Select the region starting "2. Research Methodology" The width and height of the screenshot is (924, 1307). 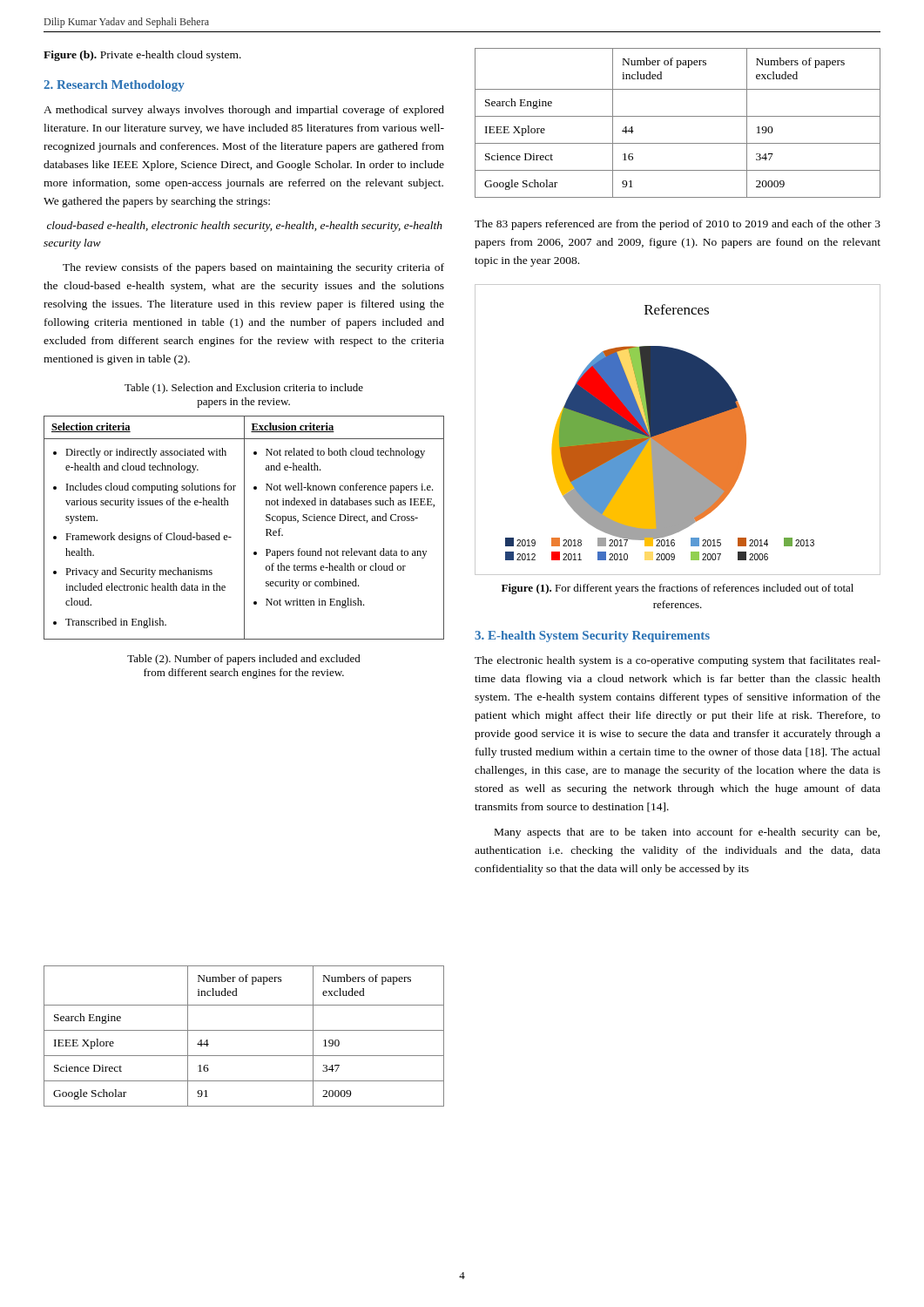[114, 84]
